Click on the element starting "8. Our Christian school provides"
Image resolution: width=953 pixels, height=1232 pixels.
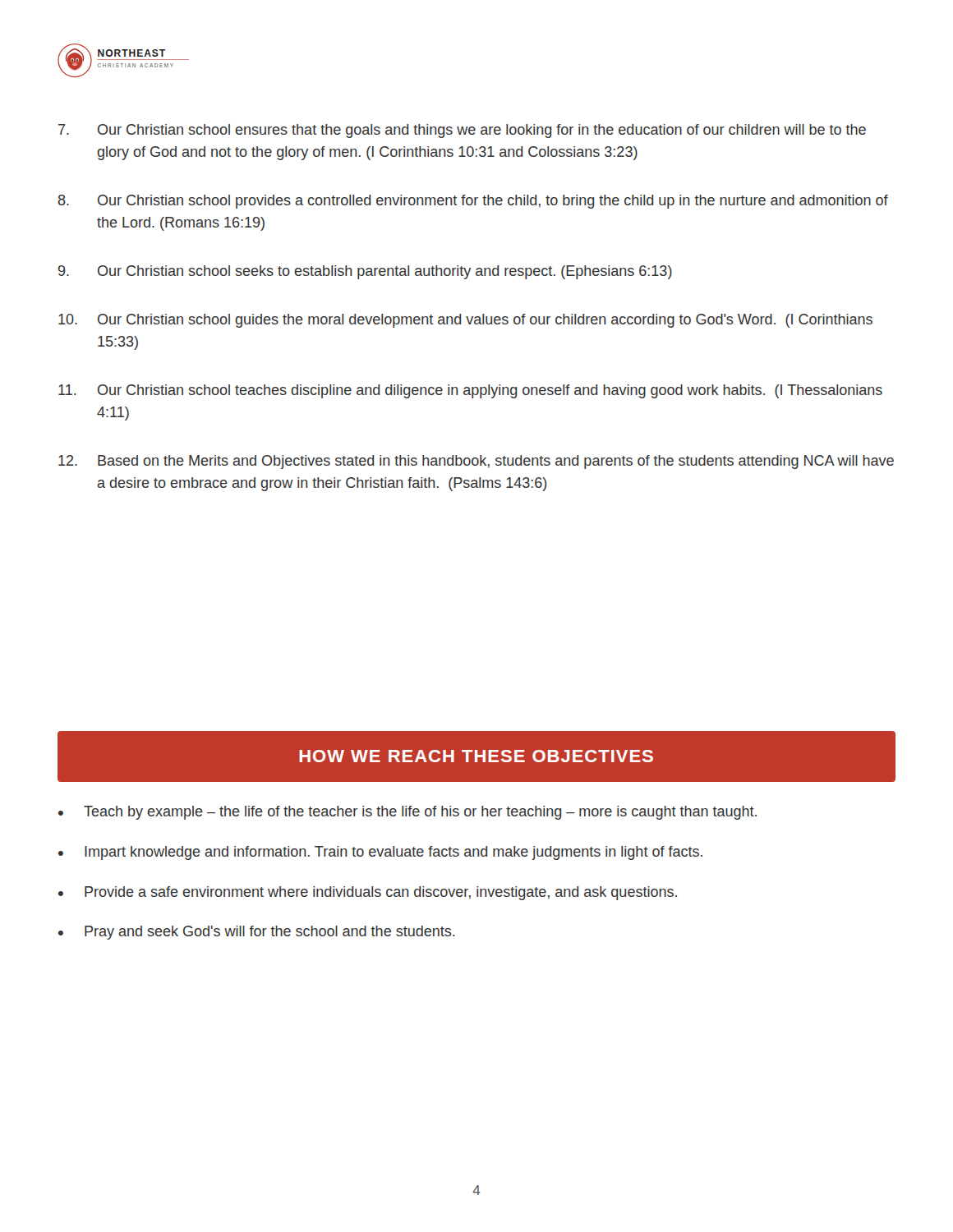(x=476, y=212)
